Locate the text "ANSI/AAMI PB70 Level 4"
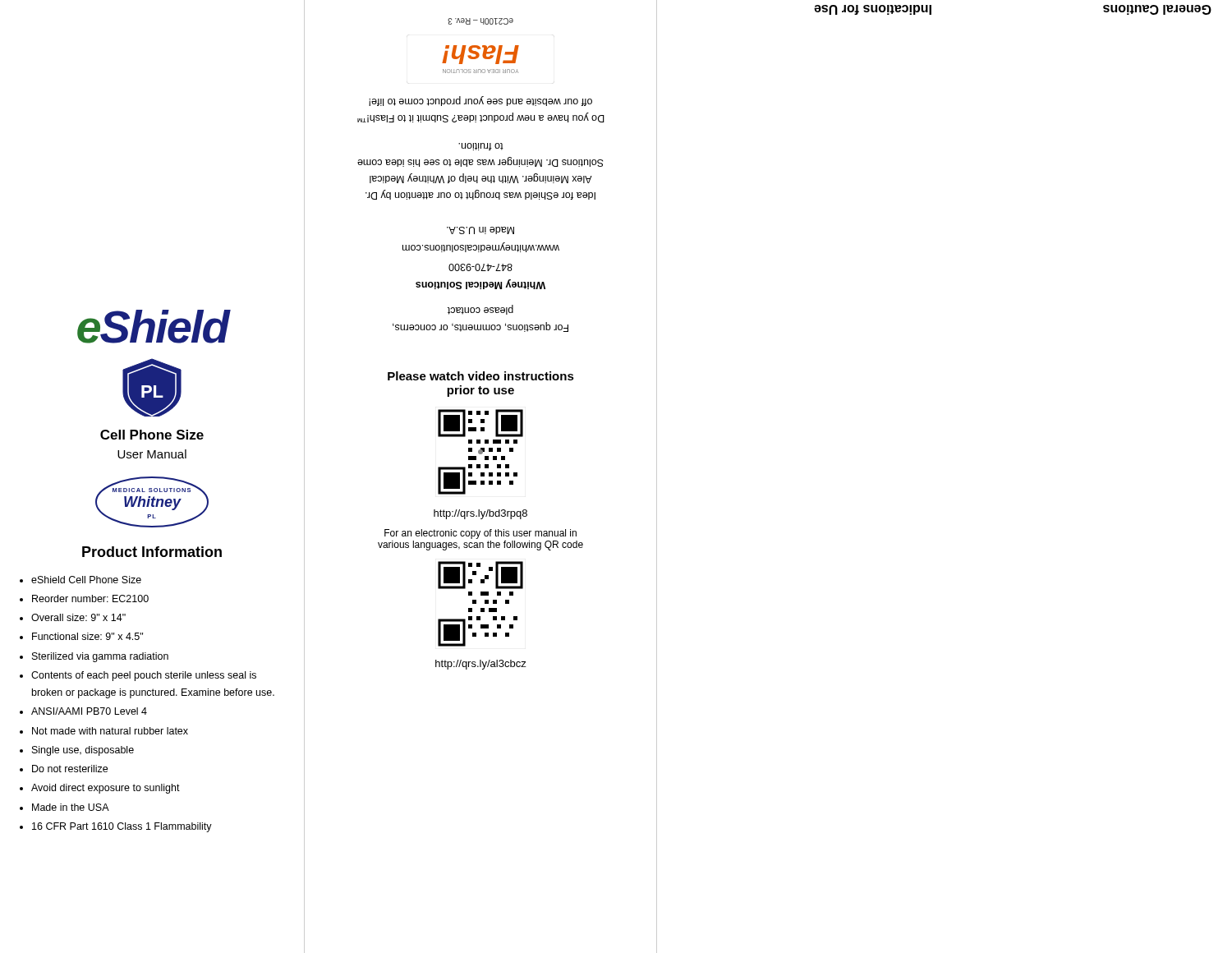This screenshot has width=1232, height=953. [89, 712]
